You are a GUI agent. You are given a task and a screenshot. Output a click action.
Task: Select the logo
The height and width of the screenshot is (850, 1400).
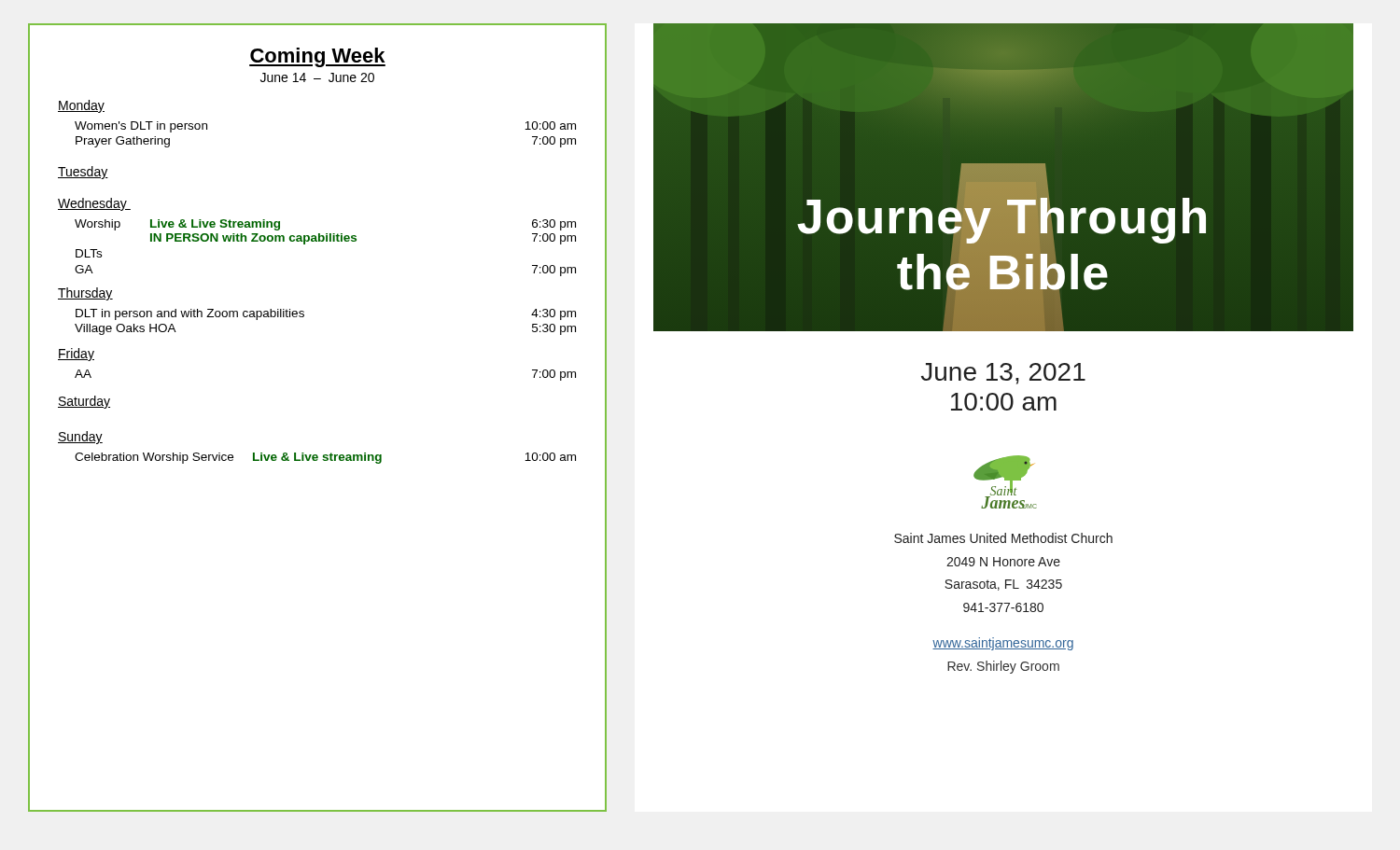tap(1003, 477)
